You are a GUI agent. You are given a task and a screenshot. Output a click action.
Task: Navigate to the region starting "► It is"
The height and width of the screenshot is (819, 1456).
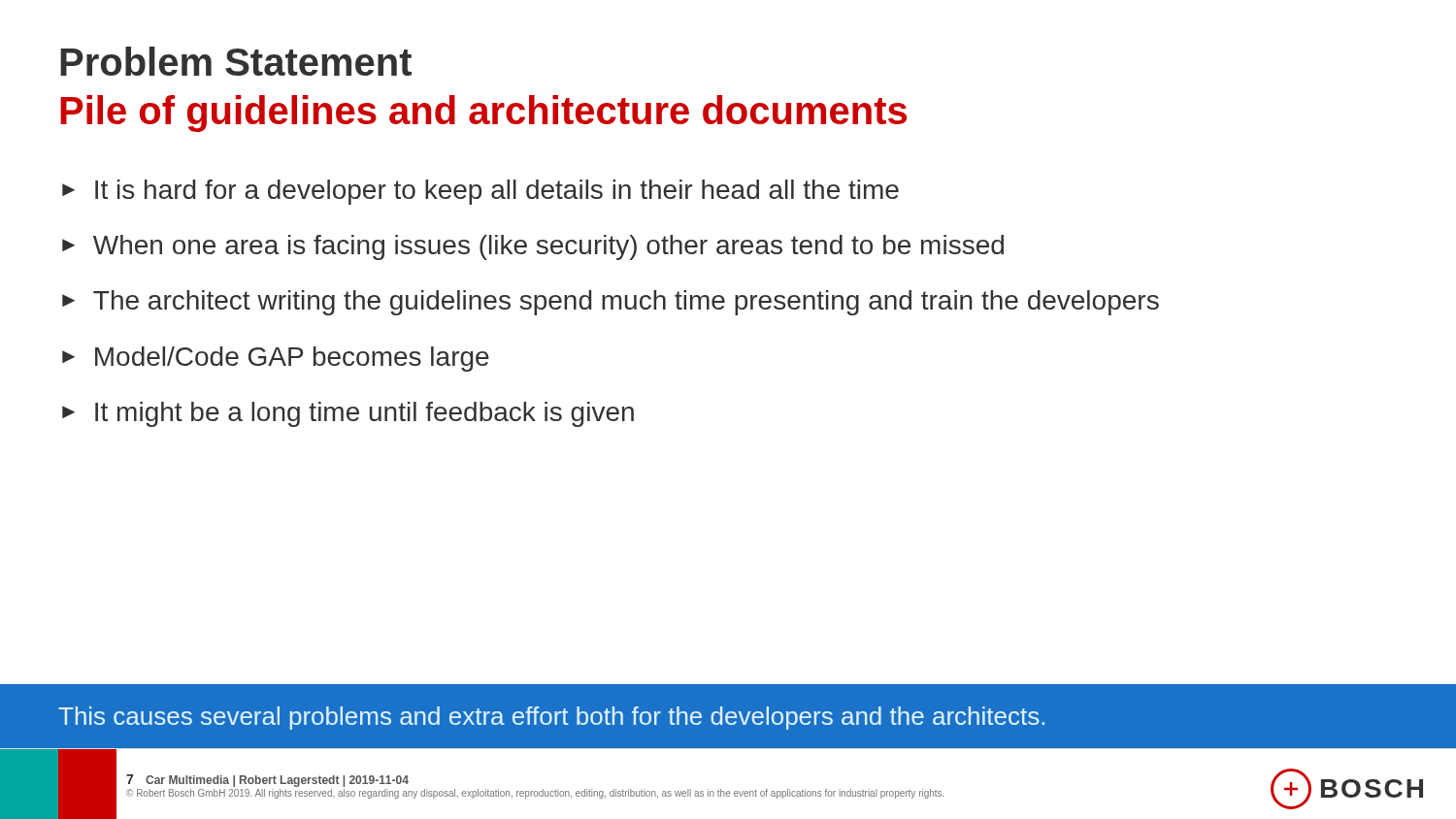point(479,190)
